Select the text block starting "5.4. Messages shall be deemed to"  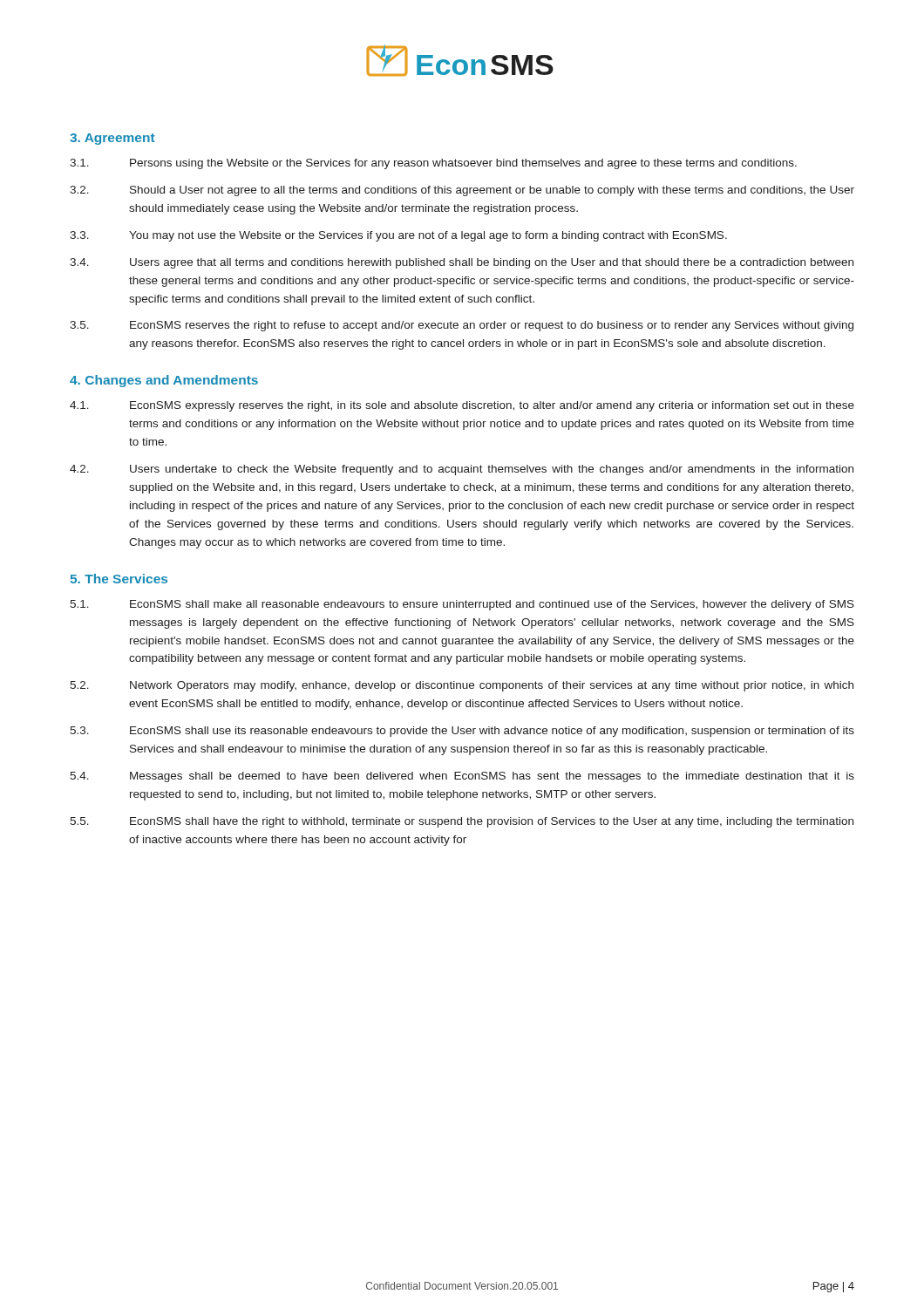462,786
